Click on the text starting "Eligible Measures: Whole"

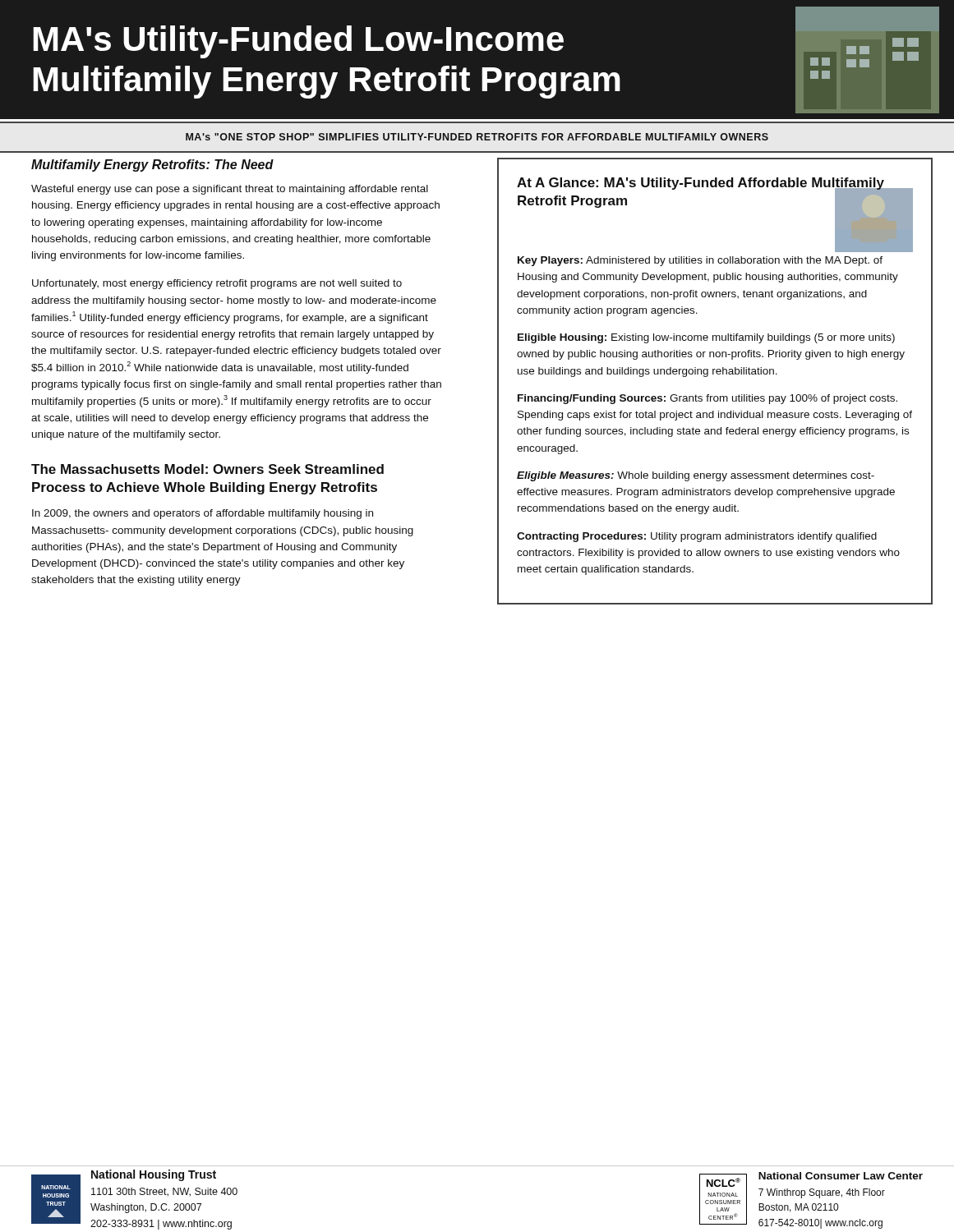coord(706,492)
